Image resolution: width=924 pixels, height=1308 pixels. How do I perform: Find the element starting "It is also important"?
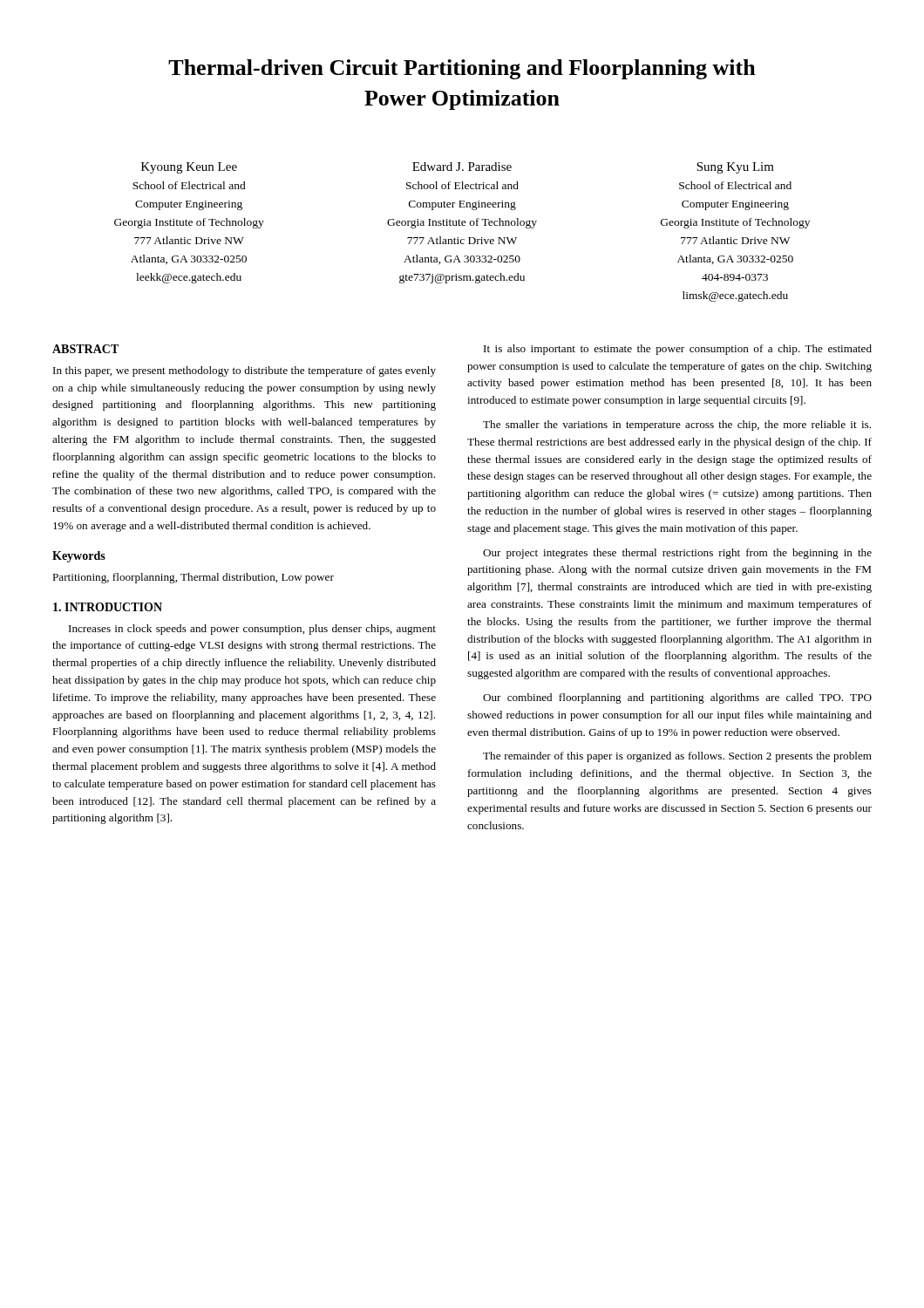[669, 587]
